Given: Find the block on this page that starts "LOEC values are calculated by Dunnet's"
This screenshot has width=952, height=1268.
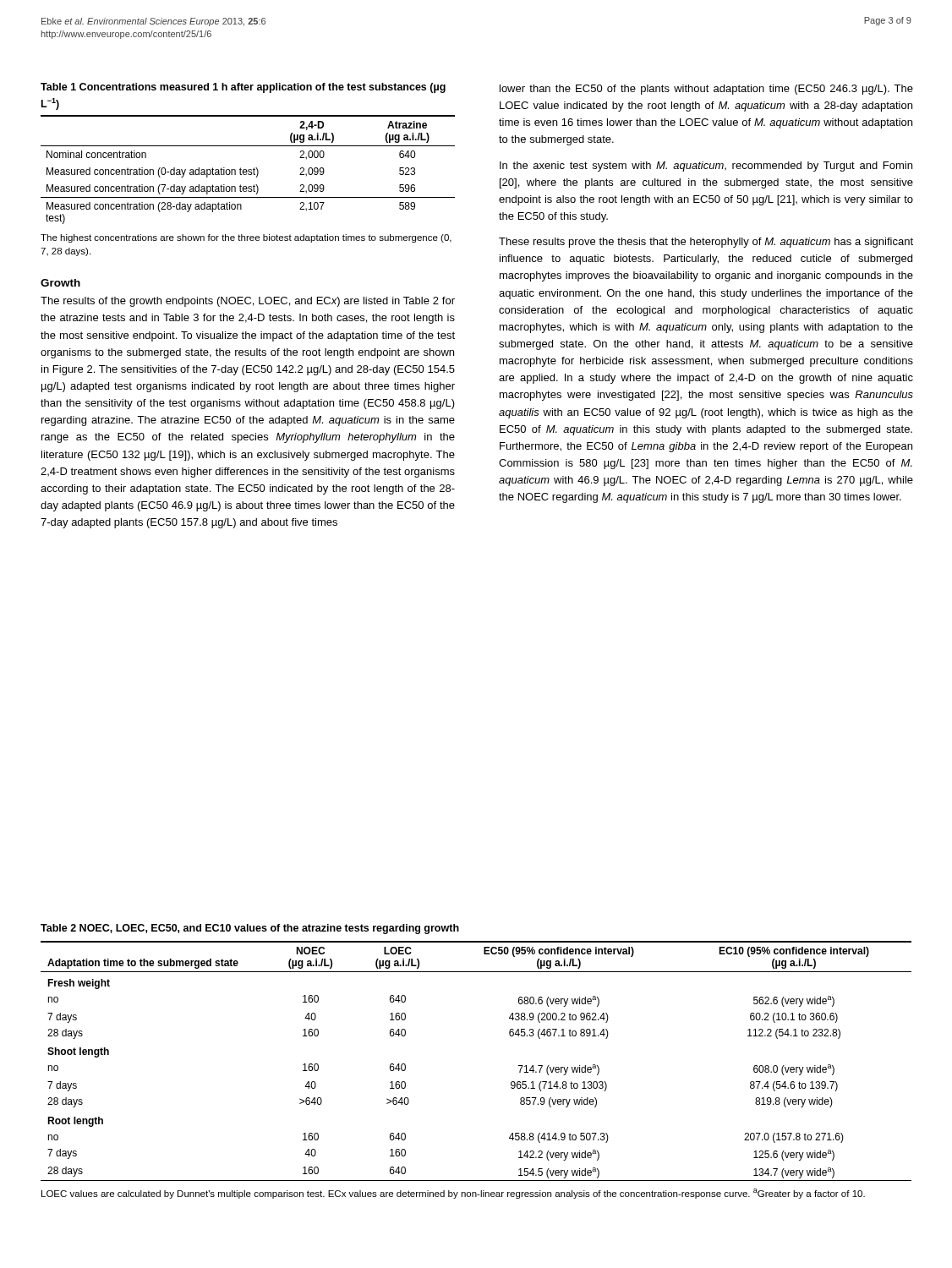Looking at the screenshot, I should 453,1192.
